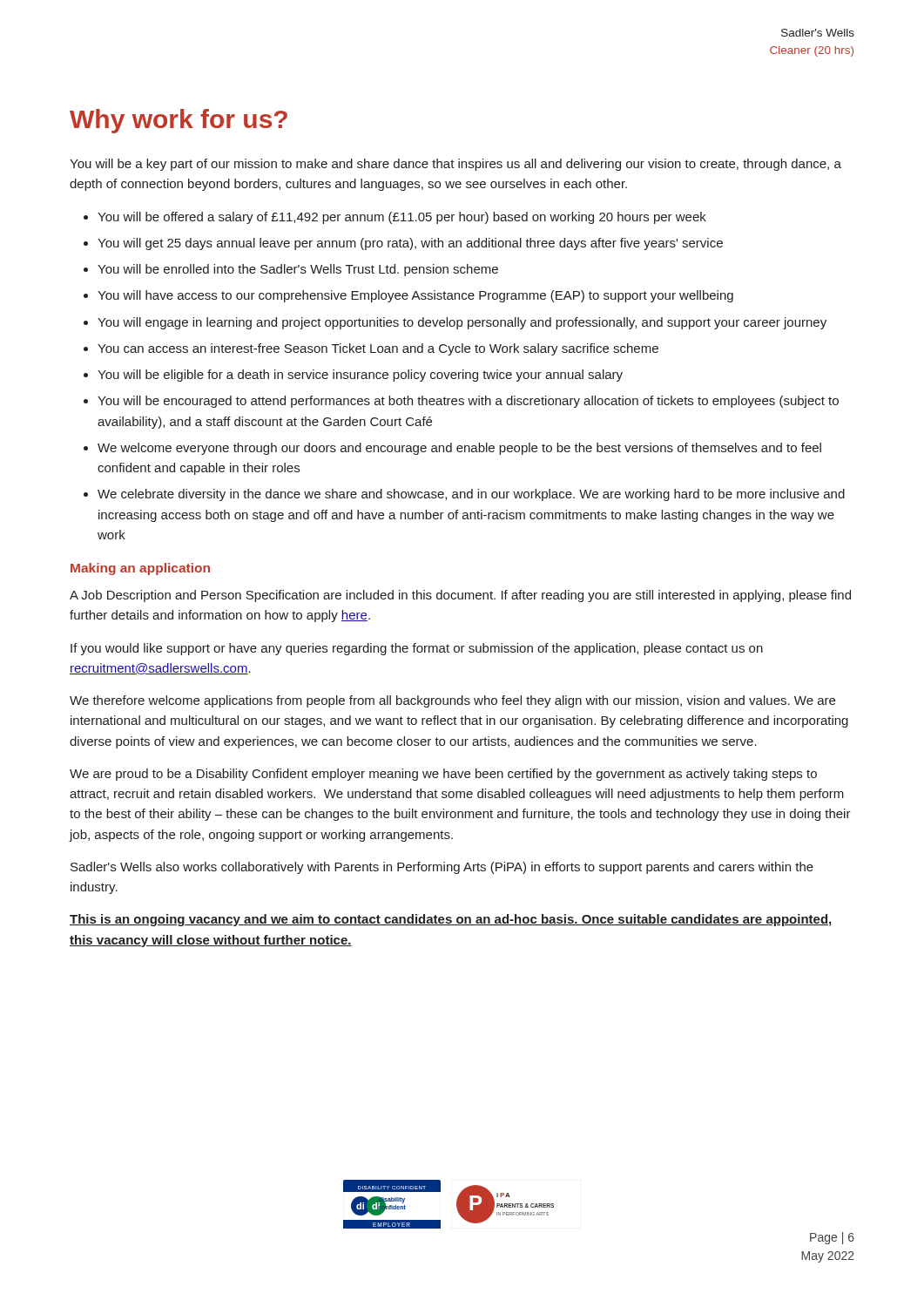Viewport: 924px width, 1307px height.
Task: Find the text block starting "Sadler's Wells also works collaboratively with Parents in"
Action: [442, 876]
